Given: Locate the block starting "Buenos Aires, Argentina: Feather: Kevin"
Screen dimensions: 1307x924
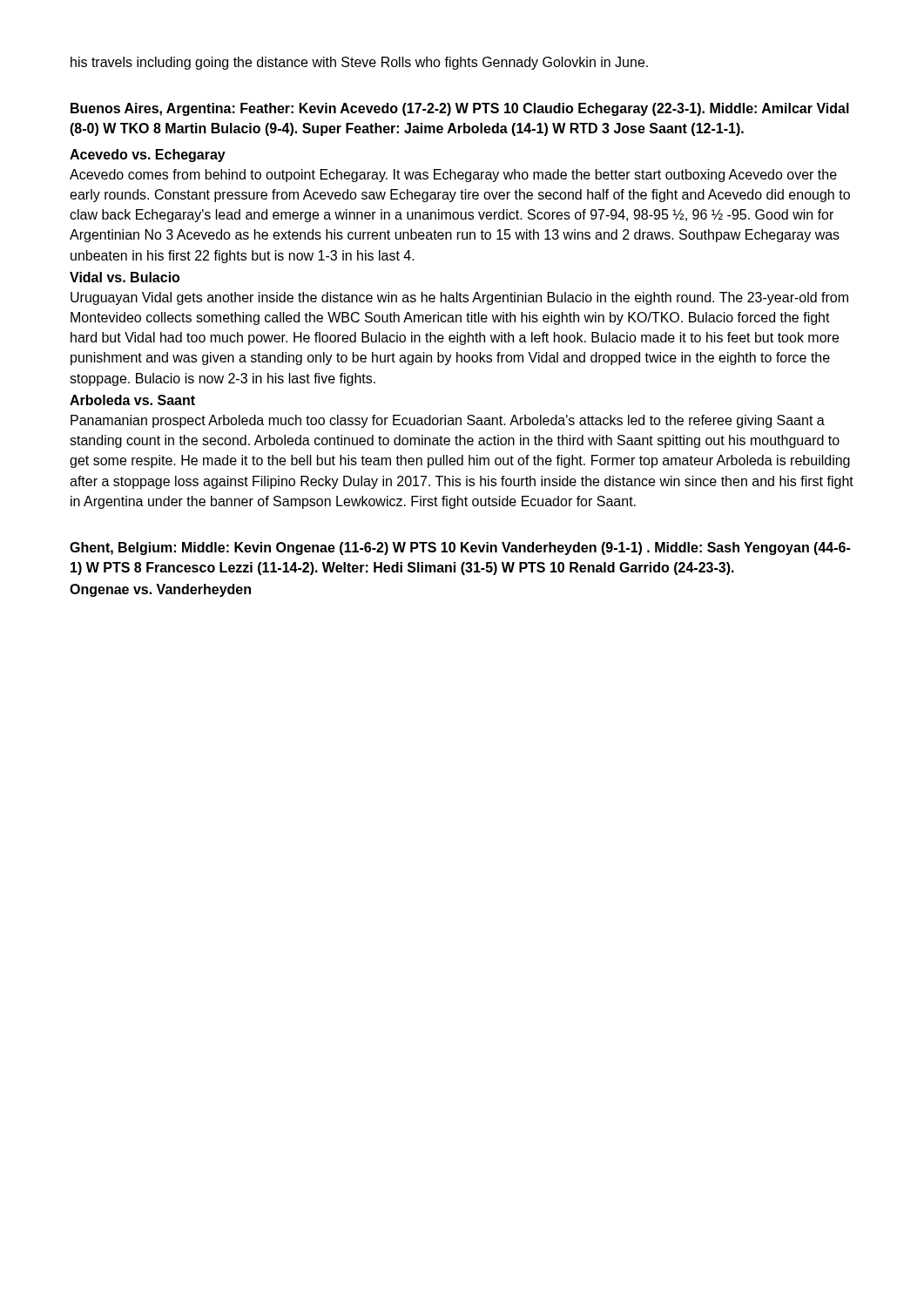Looking at the screenshot, I should coord(460,119).
